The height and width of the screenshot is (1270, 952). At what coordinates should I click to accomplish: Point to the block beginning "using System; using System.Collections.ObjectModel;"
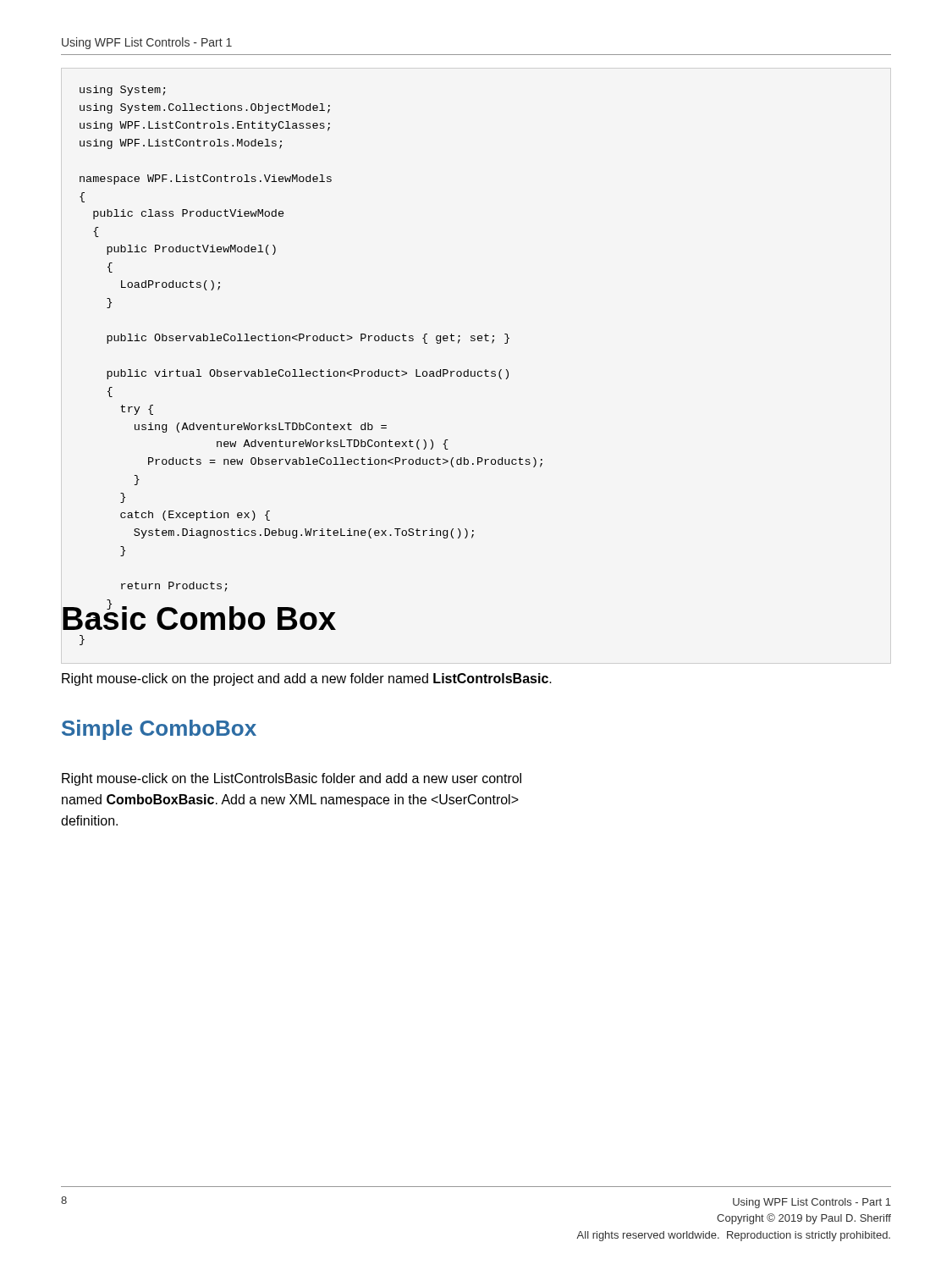[x=312, y=365]
